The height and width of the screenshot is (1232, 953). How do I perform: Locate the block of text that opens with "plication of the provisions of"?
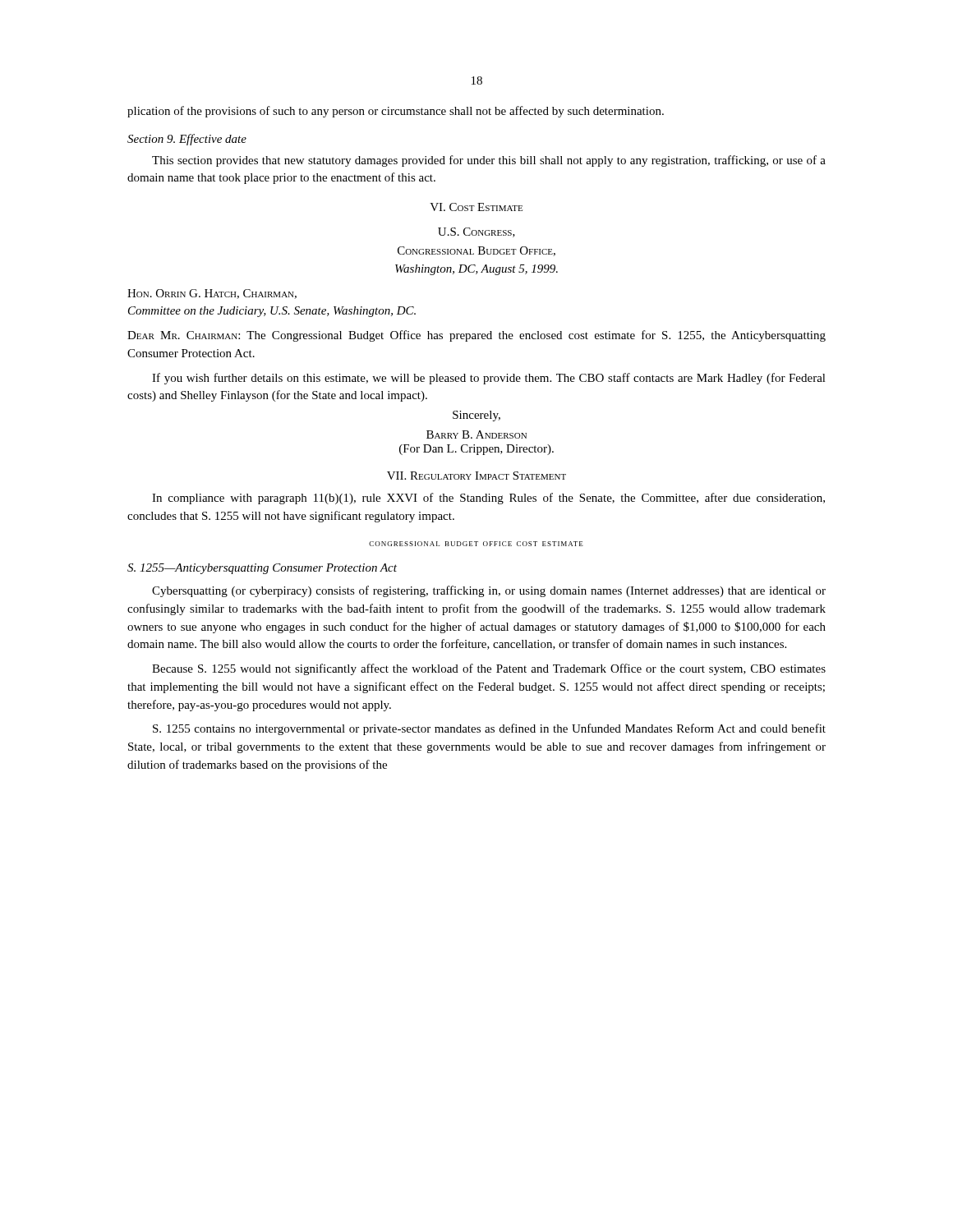[x=476, y=112]
